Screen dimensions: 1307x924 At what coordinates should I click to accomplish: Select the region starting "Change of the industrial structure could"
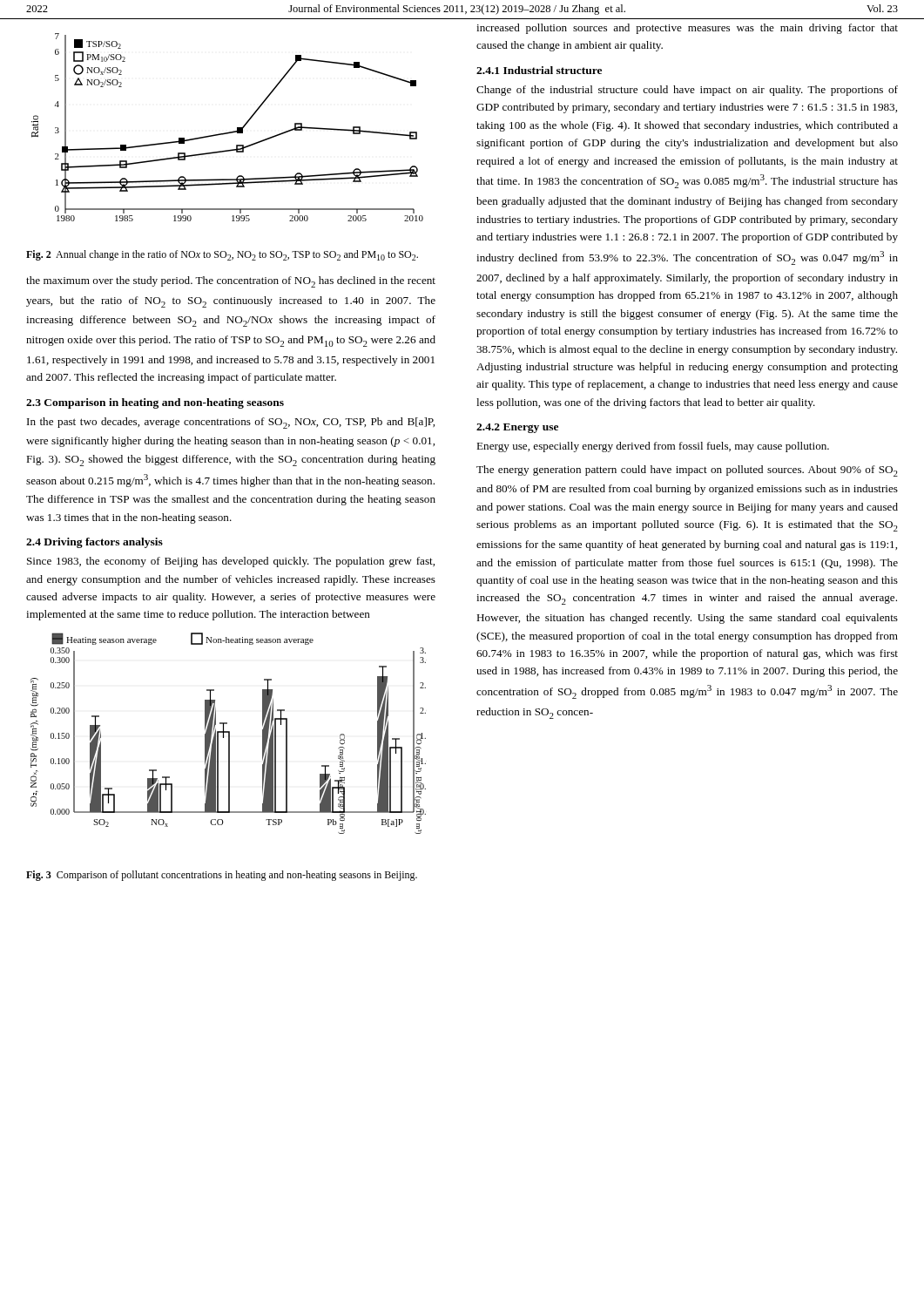[687, 246]
